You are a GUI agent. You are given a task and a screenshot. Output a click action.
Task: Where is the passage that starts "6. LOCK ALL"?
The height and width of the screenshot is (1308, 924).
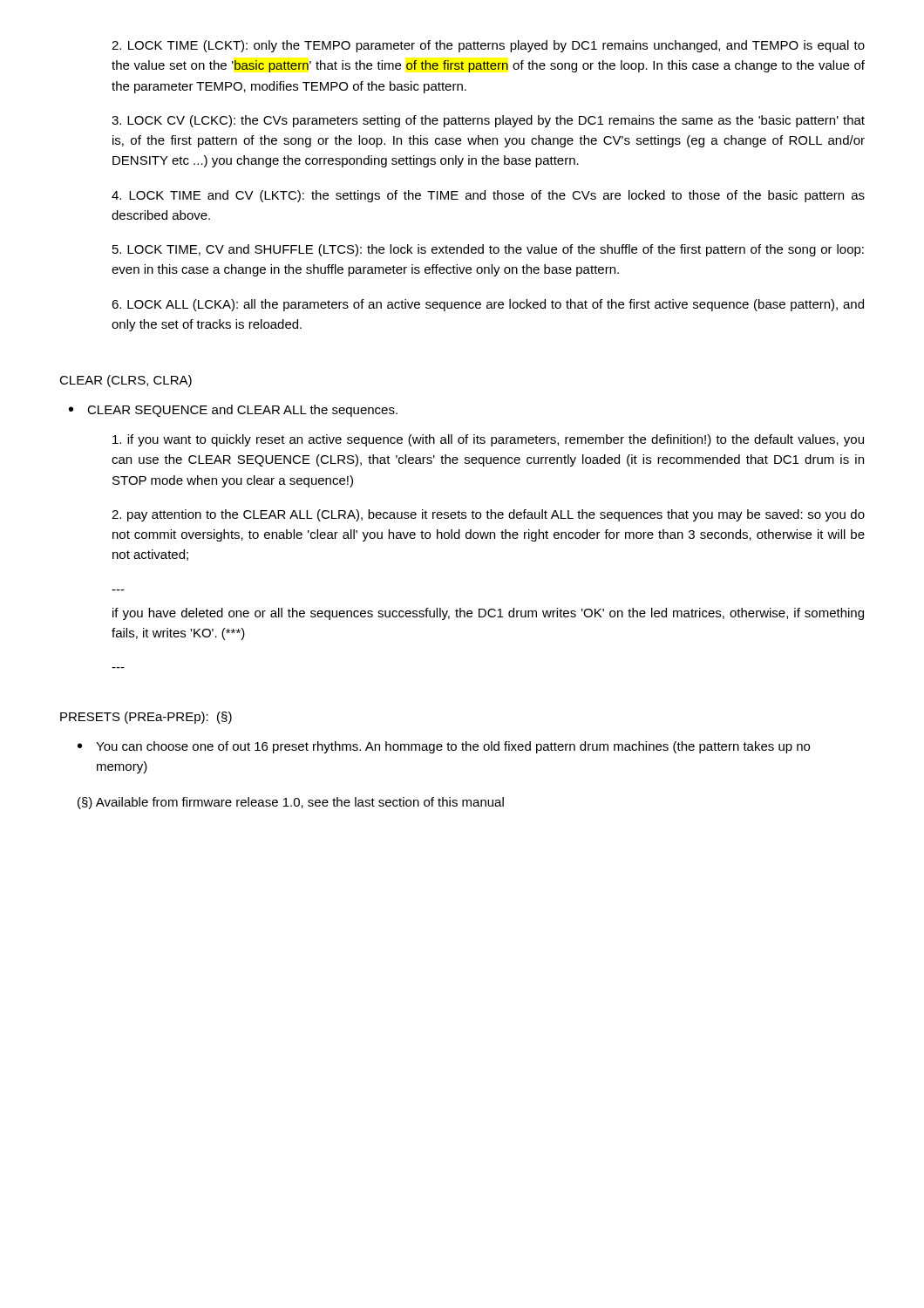click(x=488, y=314)
